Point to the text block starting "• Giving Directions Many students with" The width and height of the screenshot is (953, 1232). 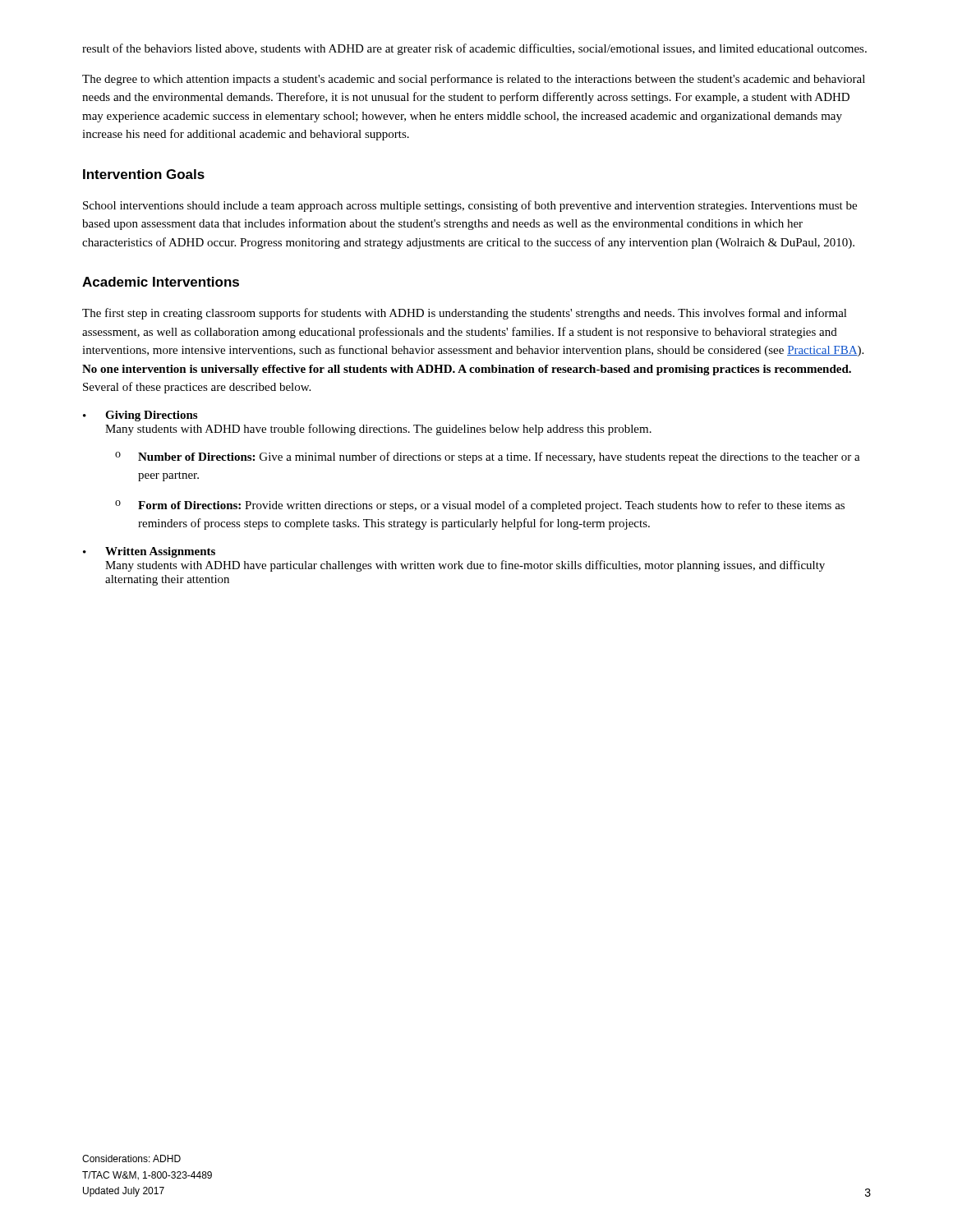click(476, 422)
